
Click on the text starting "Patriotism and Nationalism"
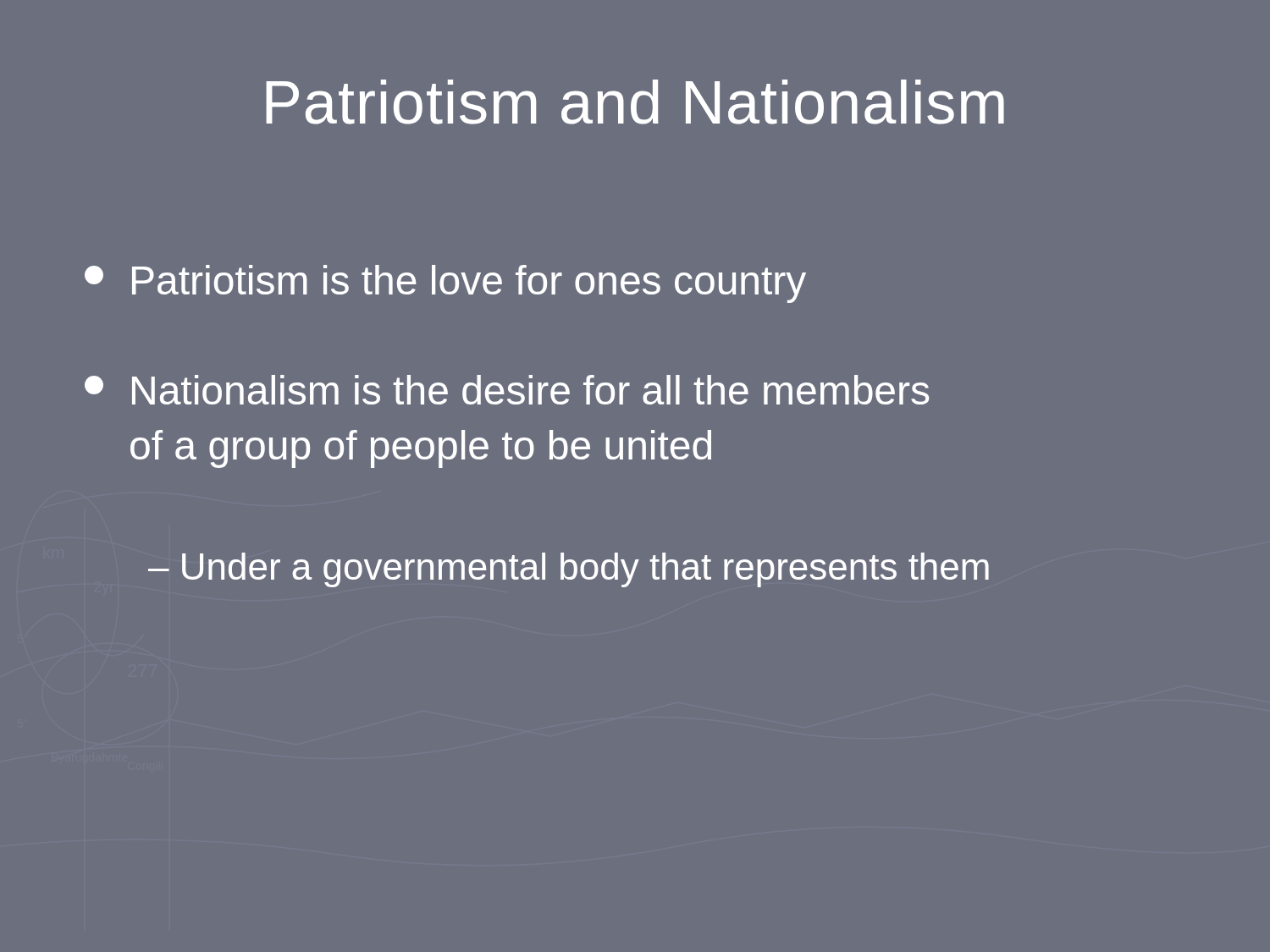(x=635, y=98)
